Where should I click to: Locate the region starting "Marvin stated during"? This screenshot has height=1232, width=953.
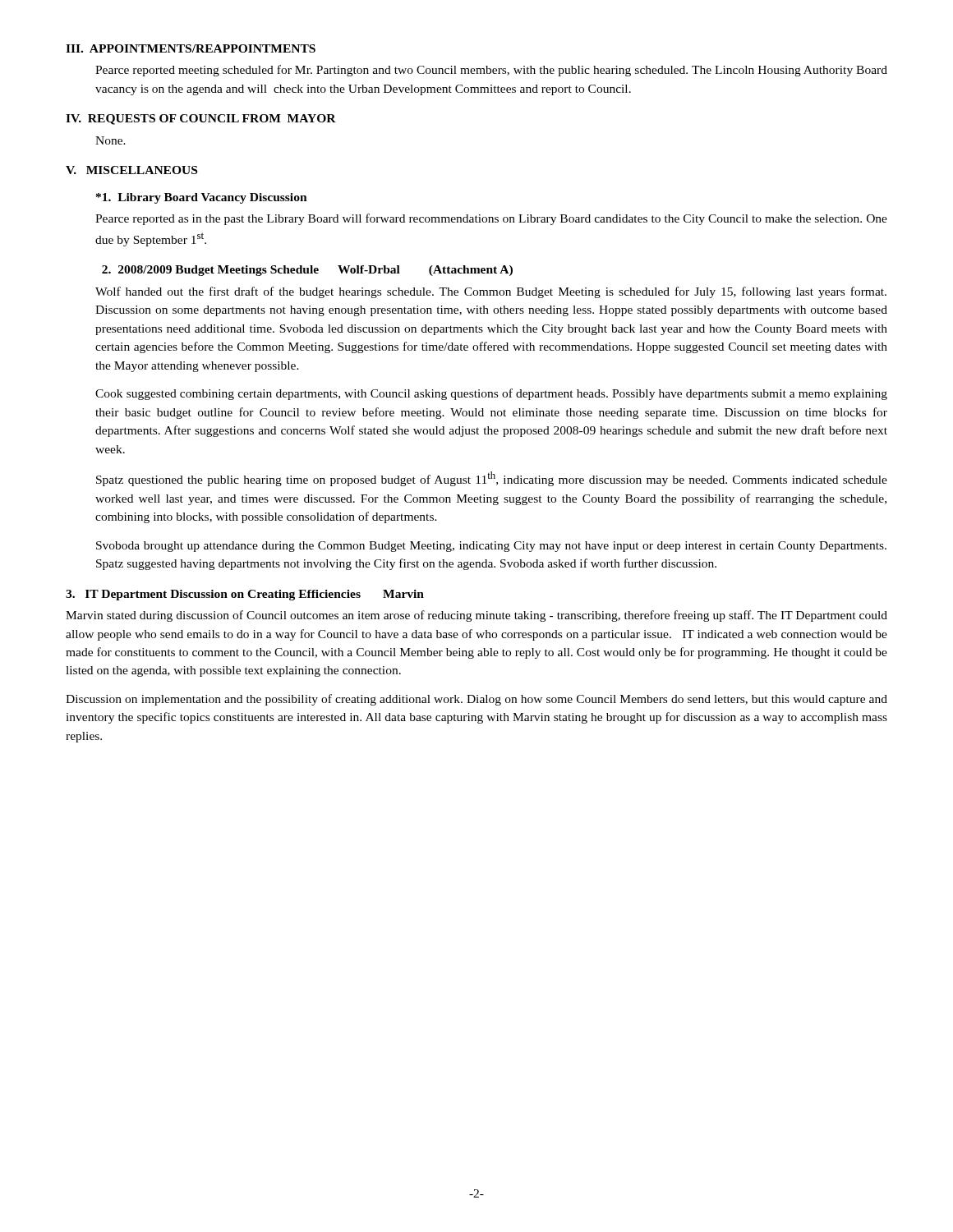point(476,643)
